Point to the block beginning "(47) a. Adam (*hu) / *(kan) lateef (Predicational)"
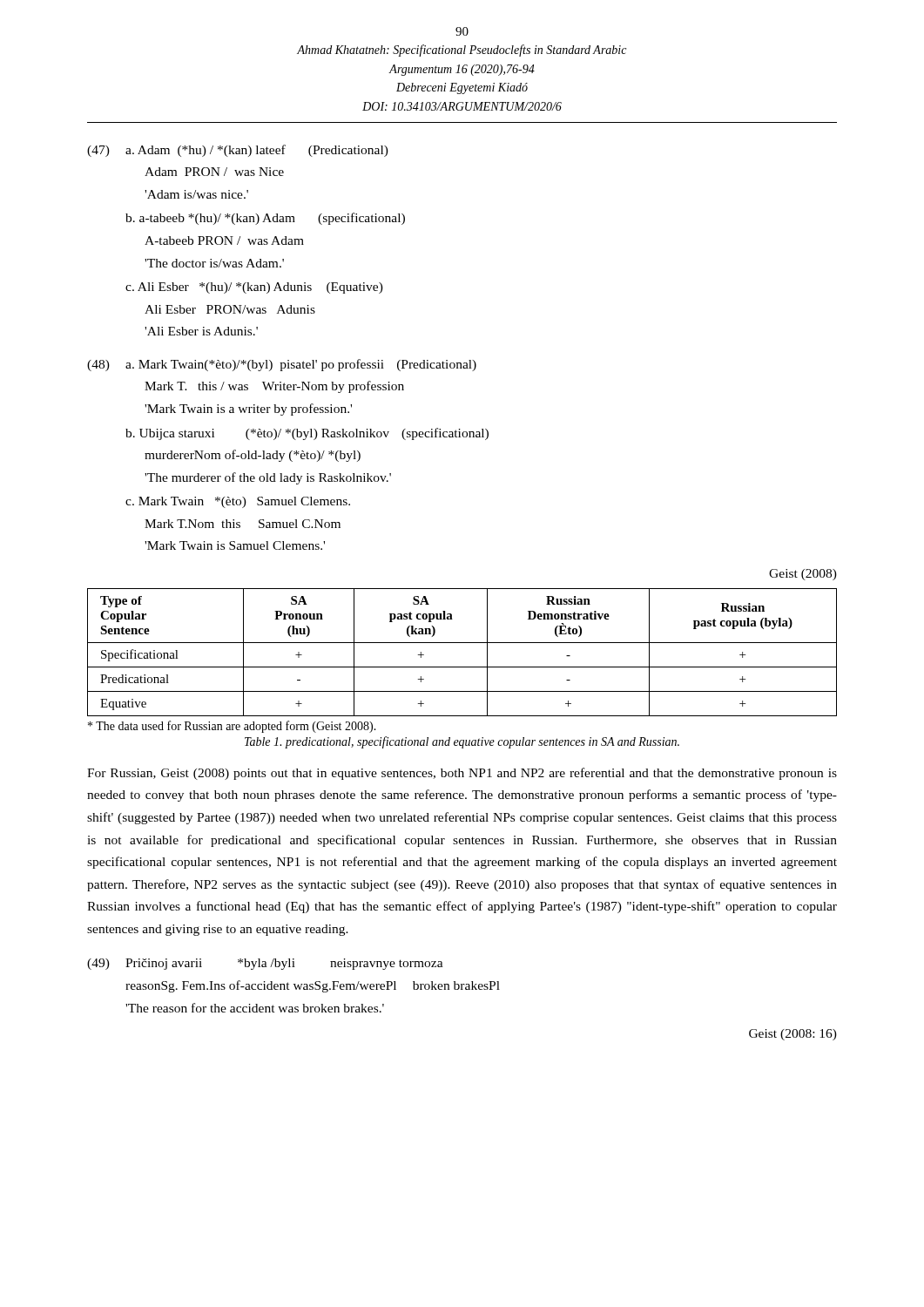This screenshot has height=1307, width=924. pos(238,151)
